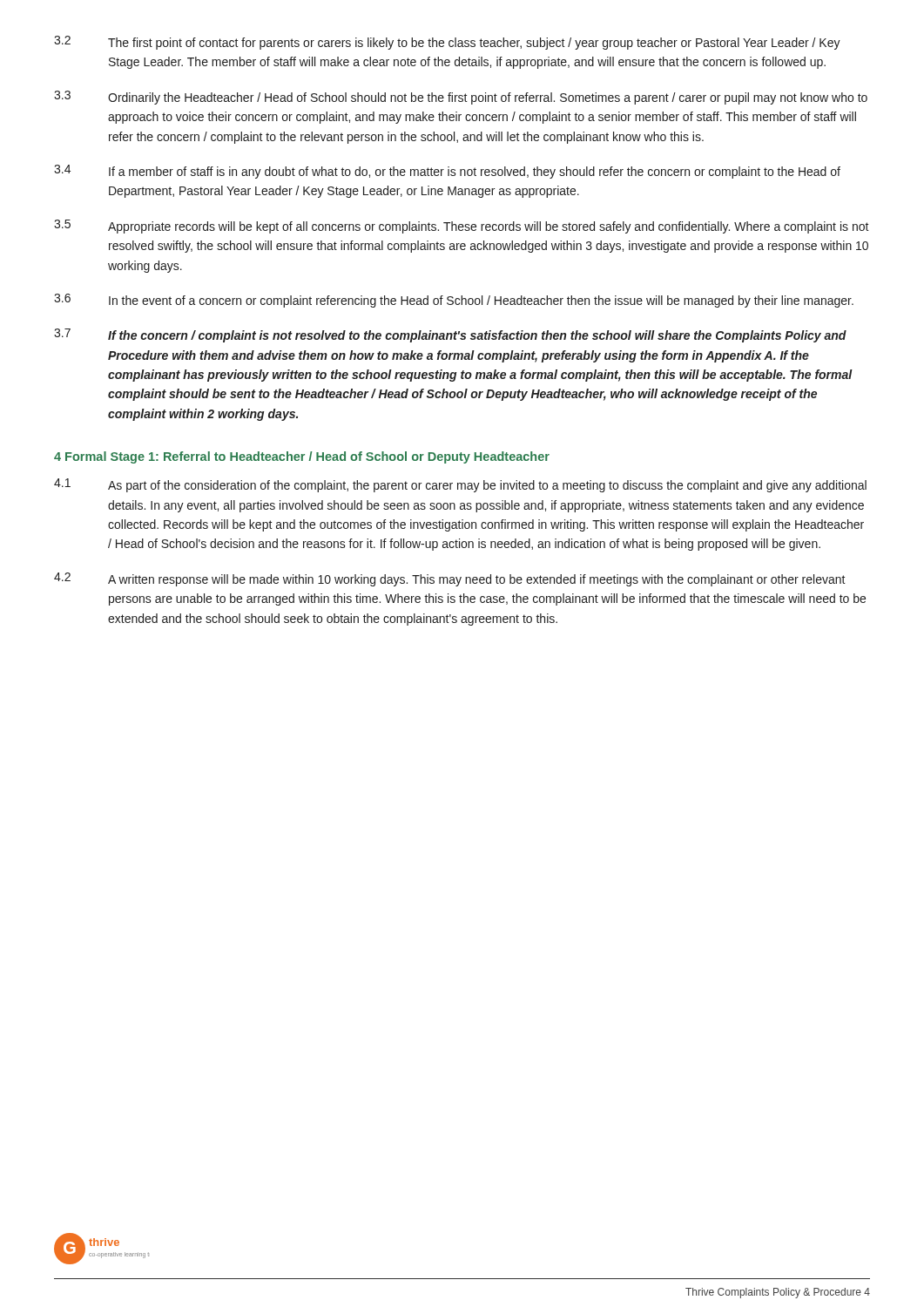Select the logo
Screen dimensions: 1307x924
(102, 1249)
